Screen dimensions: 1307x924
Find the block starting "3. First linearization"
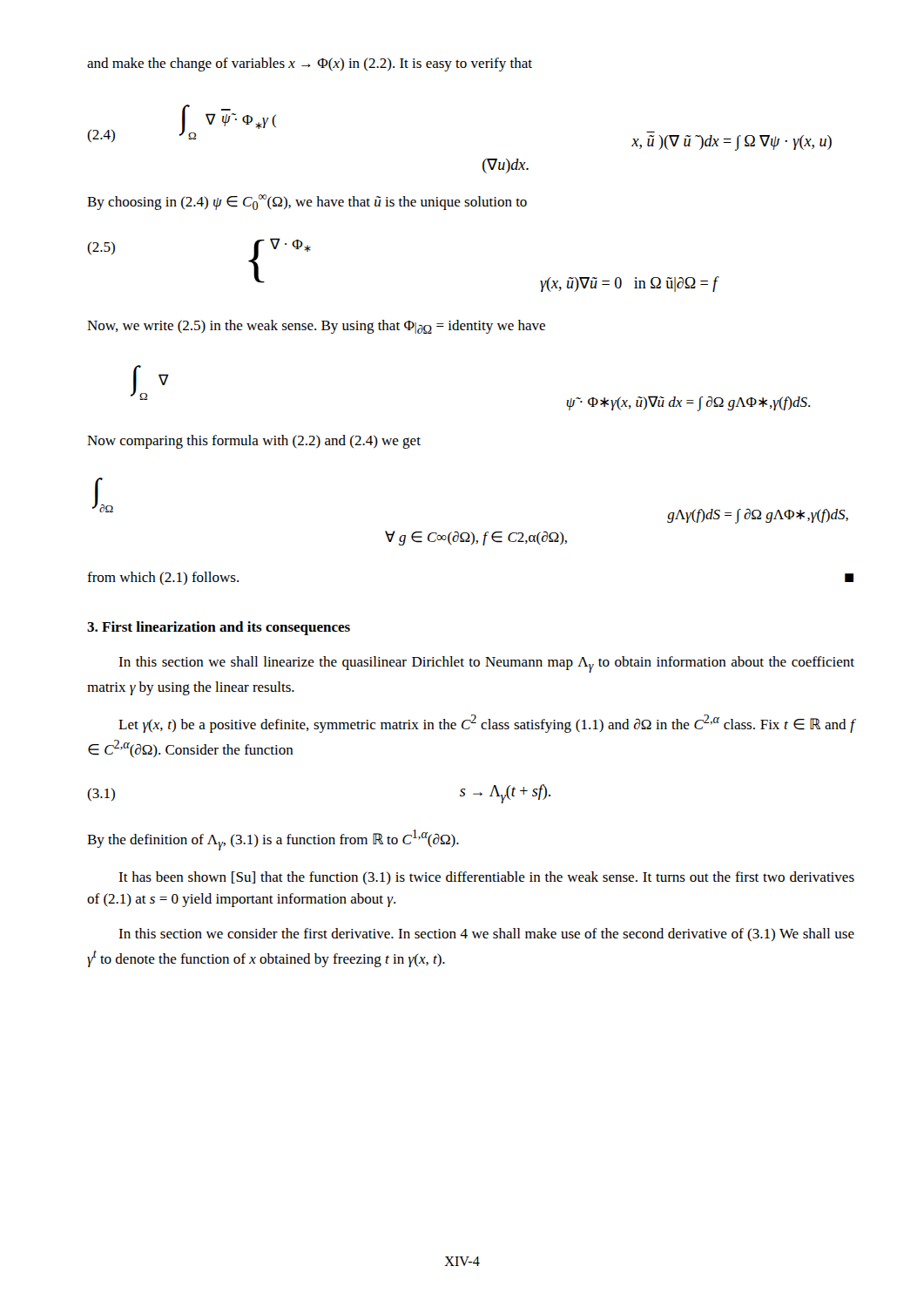click(219, 627)
